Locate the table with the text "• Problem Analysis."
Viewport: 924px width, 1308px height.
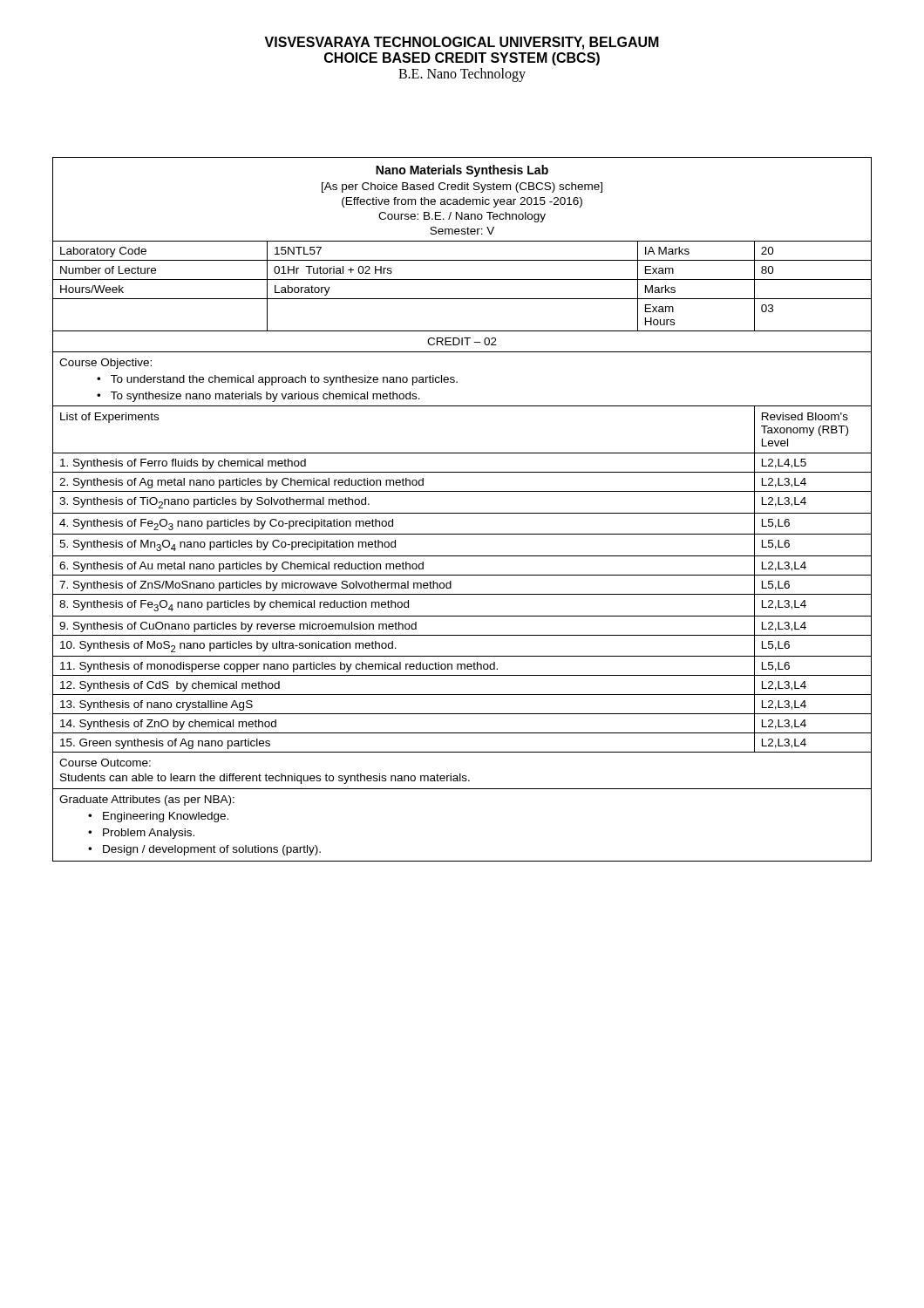(x=462, y=509)
